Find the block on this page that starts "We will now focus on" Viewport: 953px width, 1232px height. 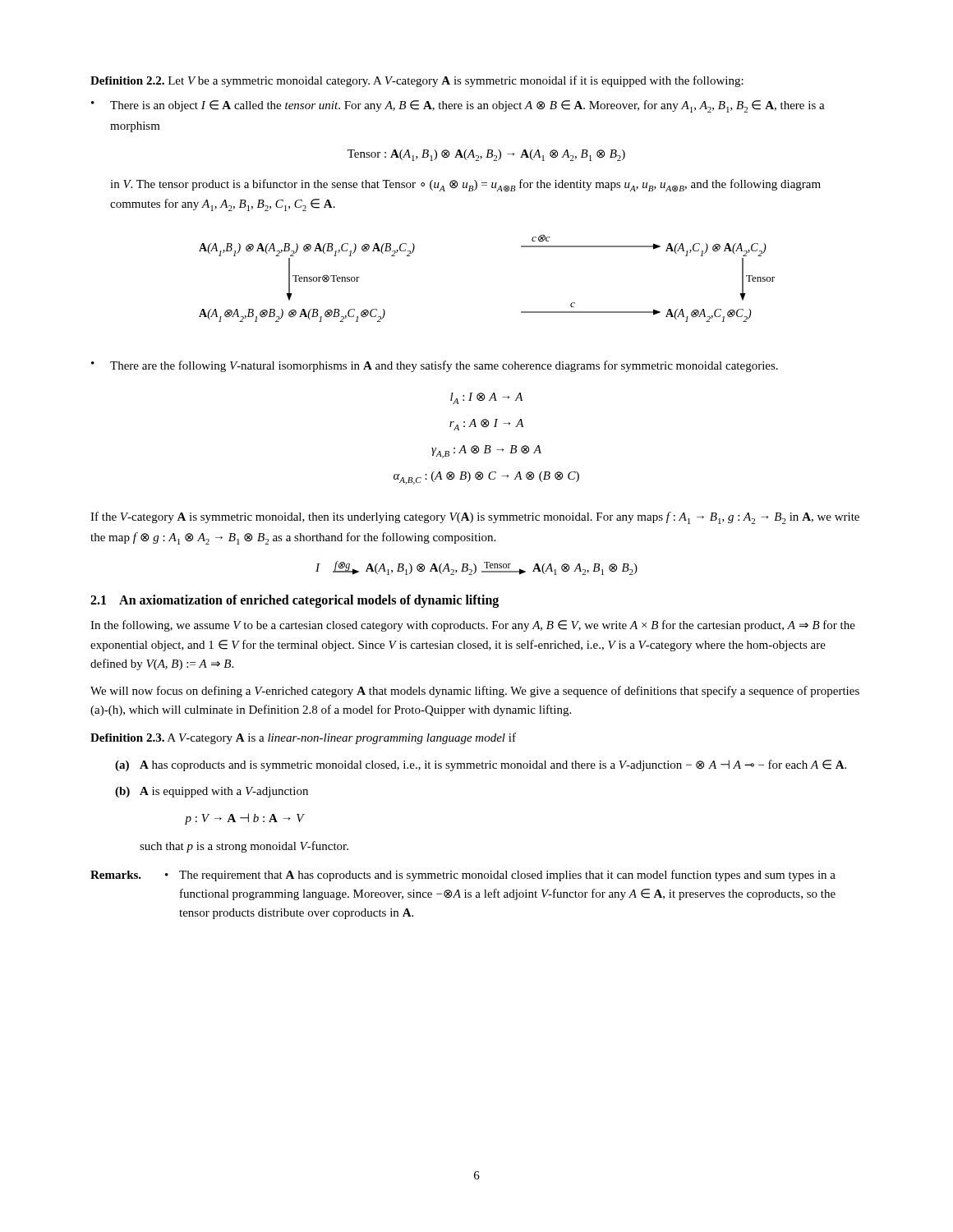pos(475,700)
